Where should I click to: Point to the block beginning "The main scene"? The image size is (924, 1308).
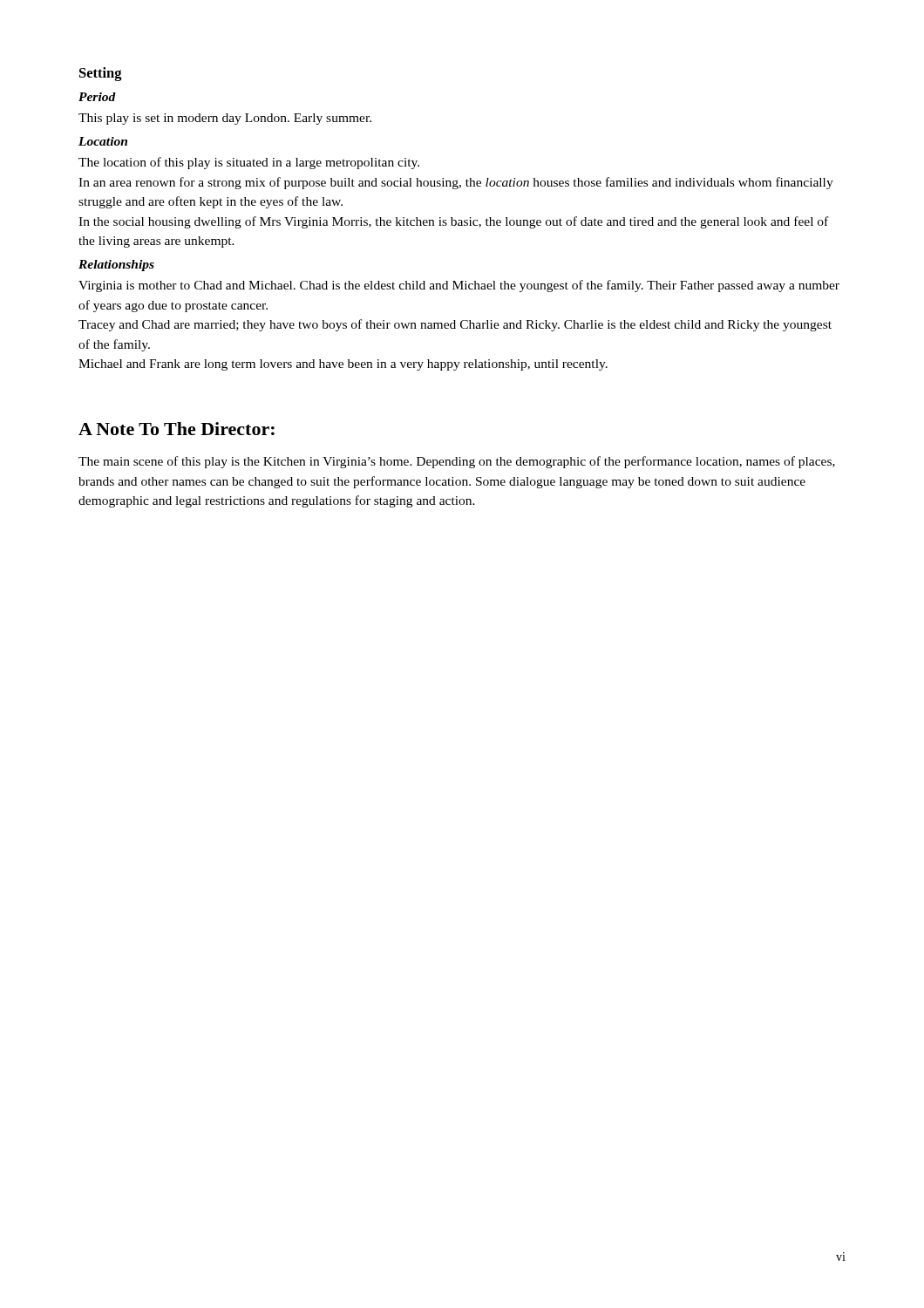pyautogui.click(x=462, y=481)
